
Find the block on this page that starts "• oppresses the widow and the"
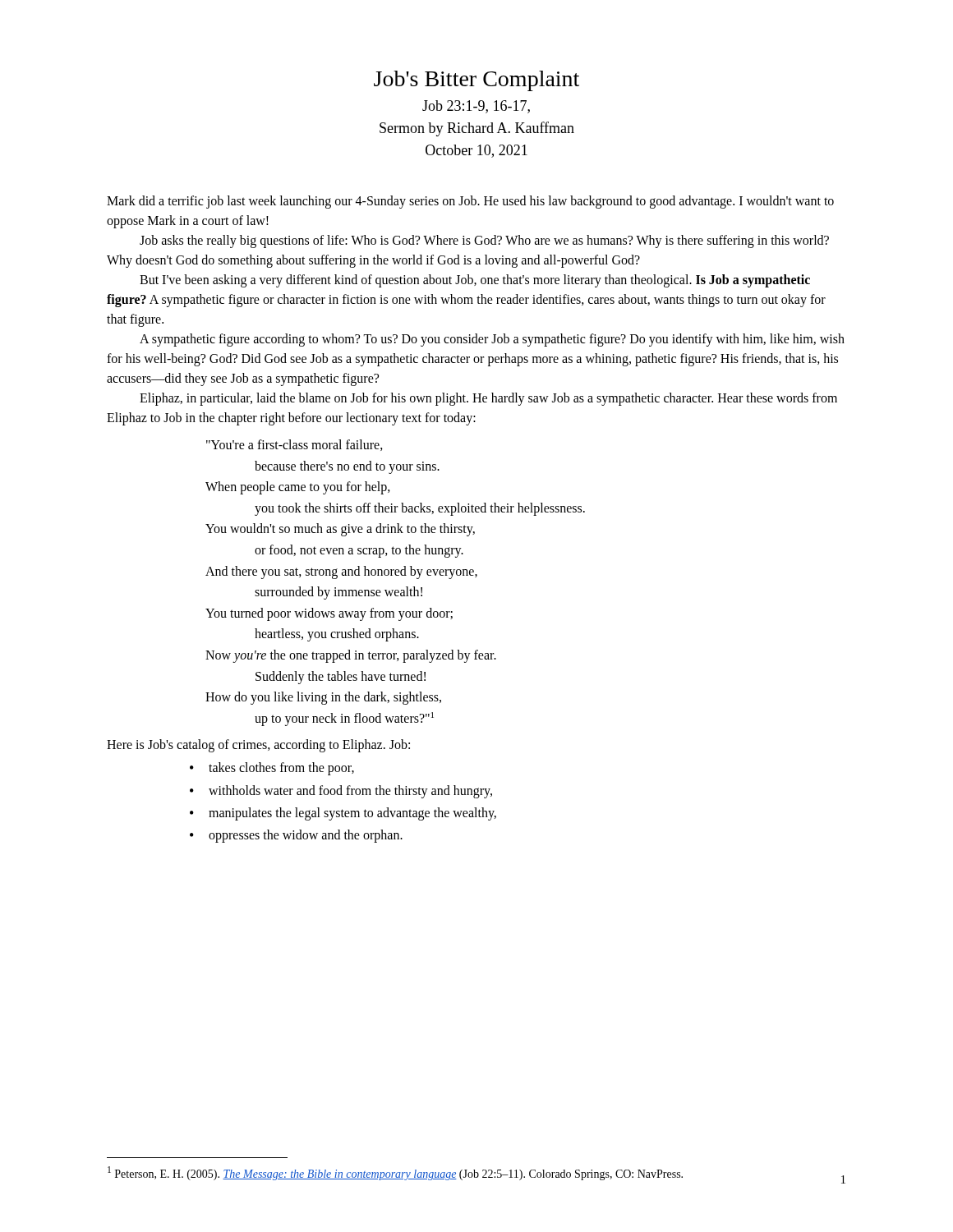pos(296,836)
